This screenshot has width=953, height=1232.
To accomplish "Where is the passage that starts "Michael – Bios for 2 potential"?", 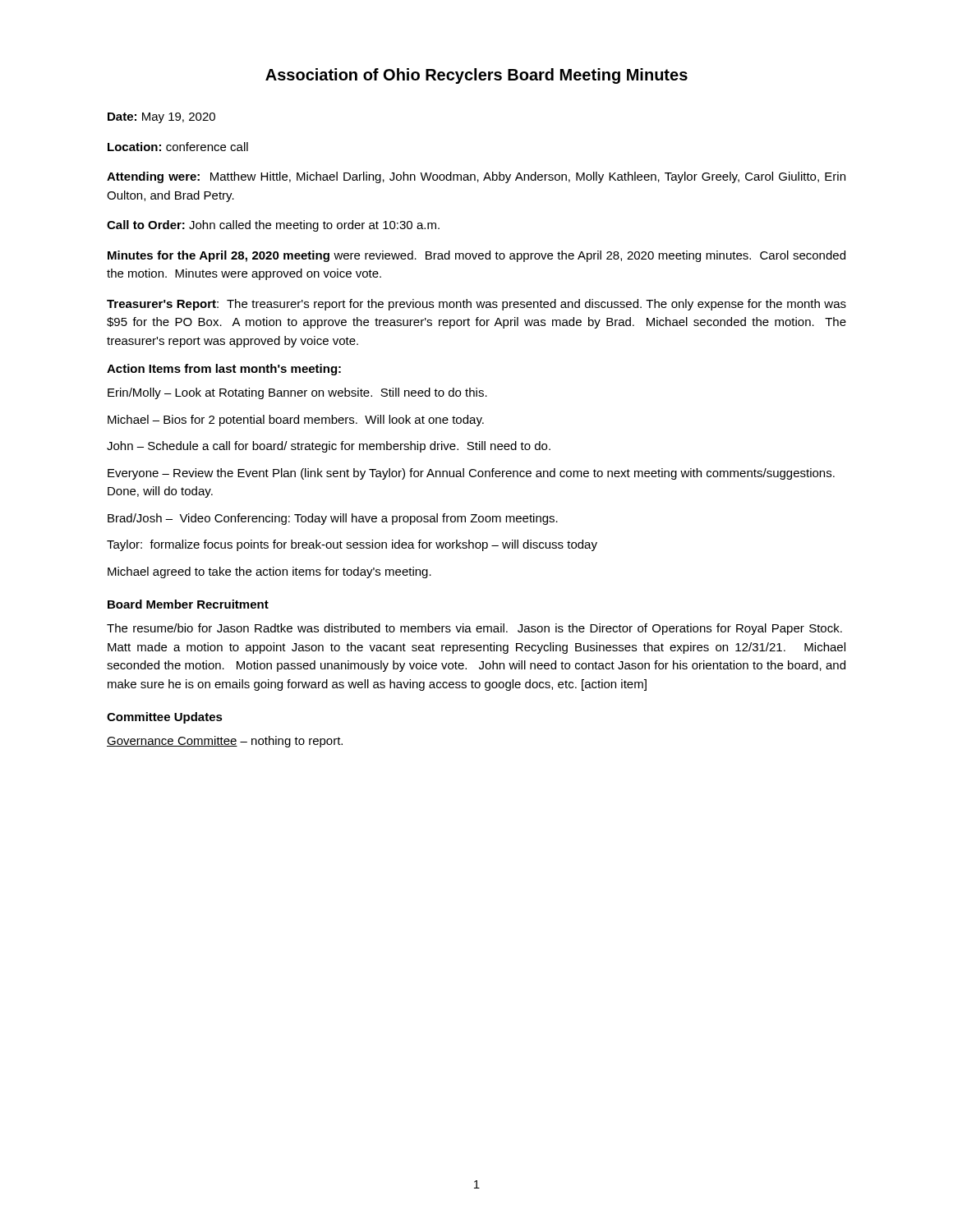I will tap(296, 419).
